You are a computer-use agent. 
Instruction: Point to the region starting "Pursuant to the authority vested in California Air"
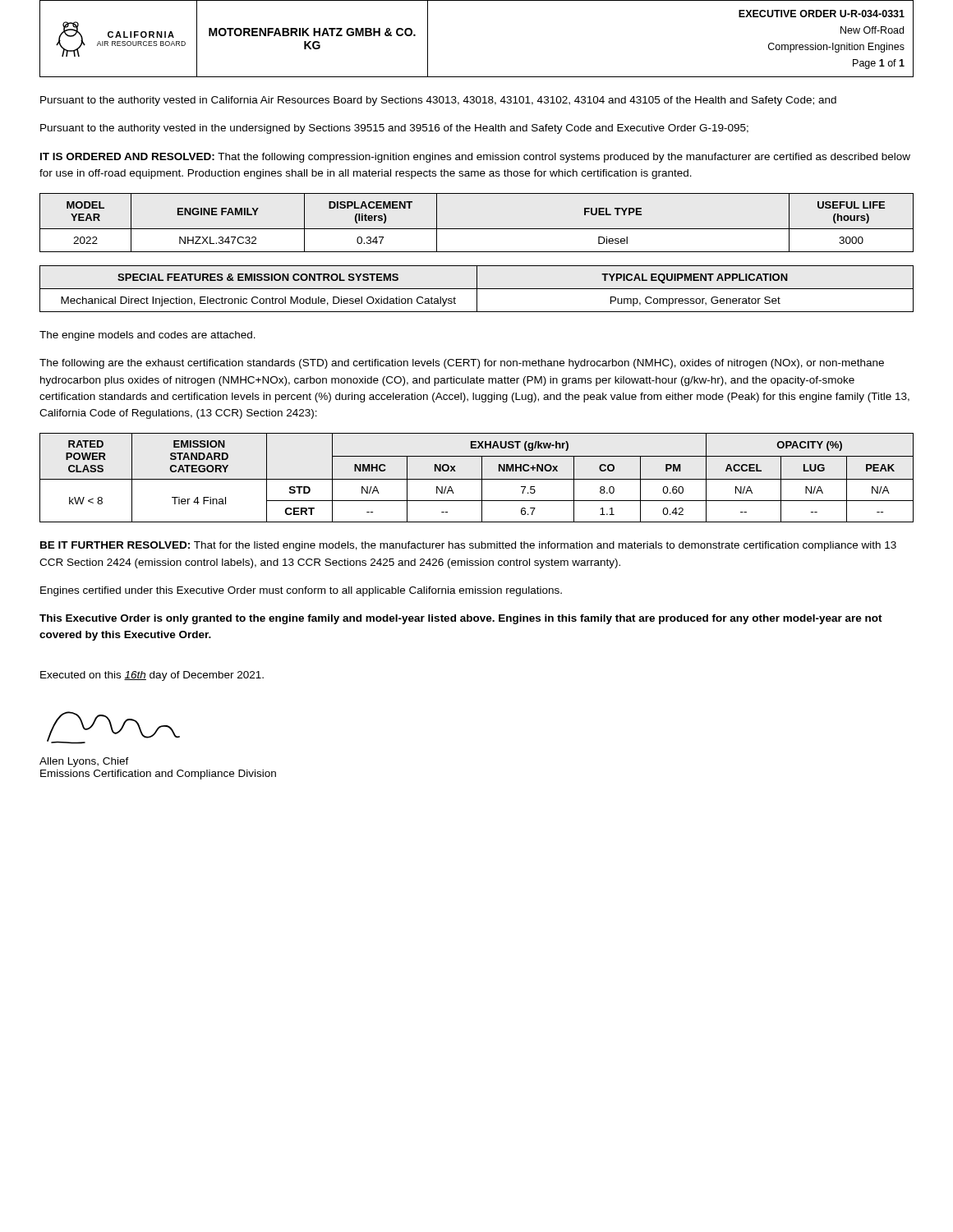coord(438,100)
